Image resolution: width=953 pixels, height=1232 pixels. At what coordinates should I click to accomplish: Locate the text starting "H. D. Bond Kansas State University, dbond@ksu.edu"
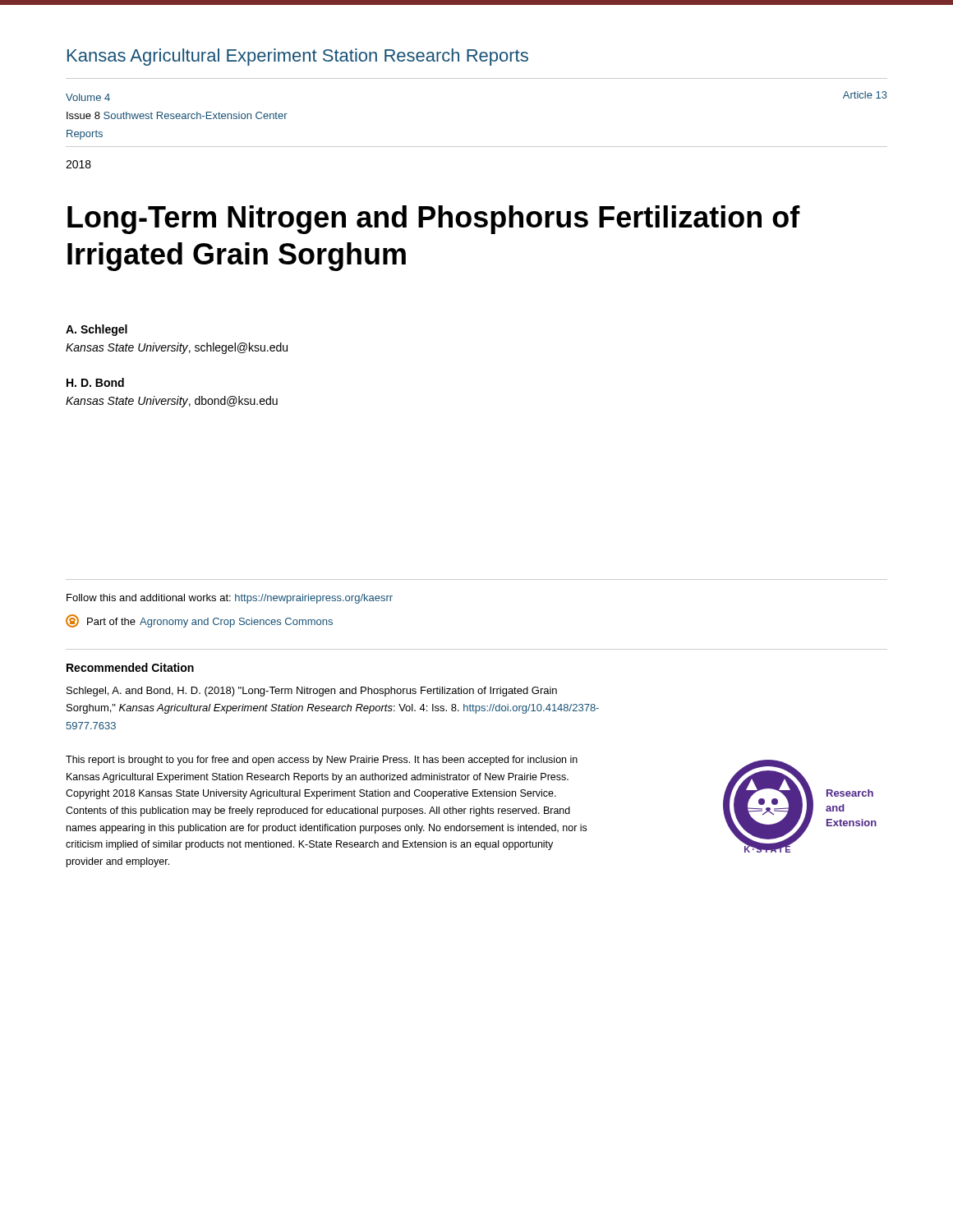(x=172, y=392)
